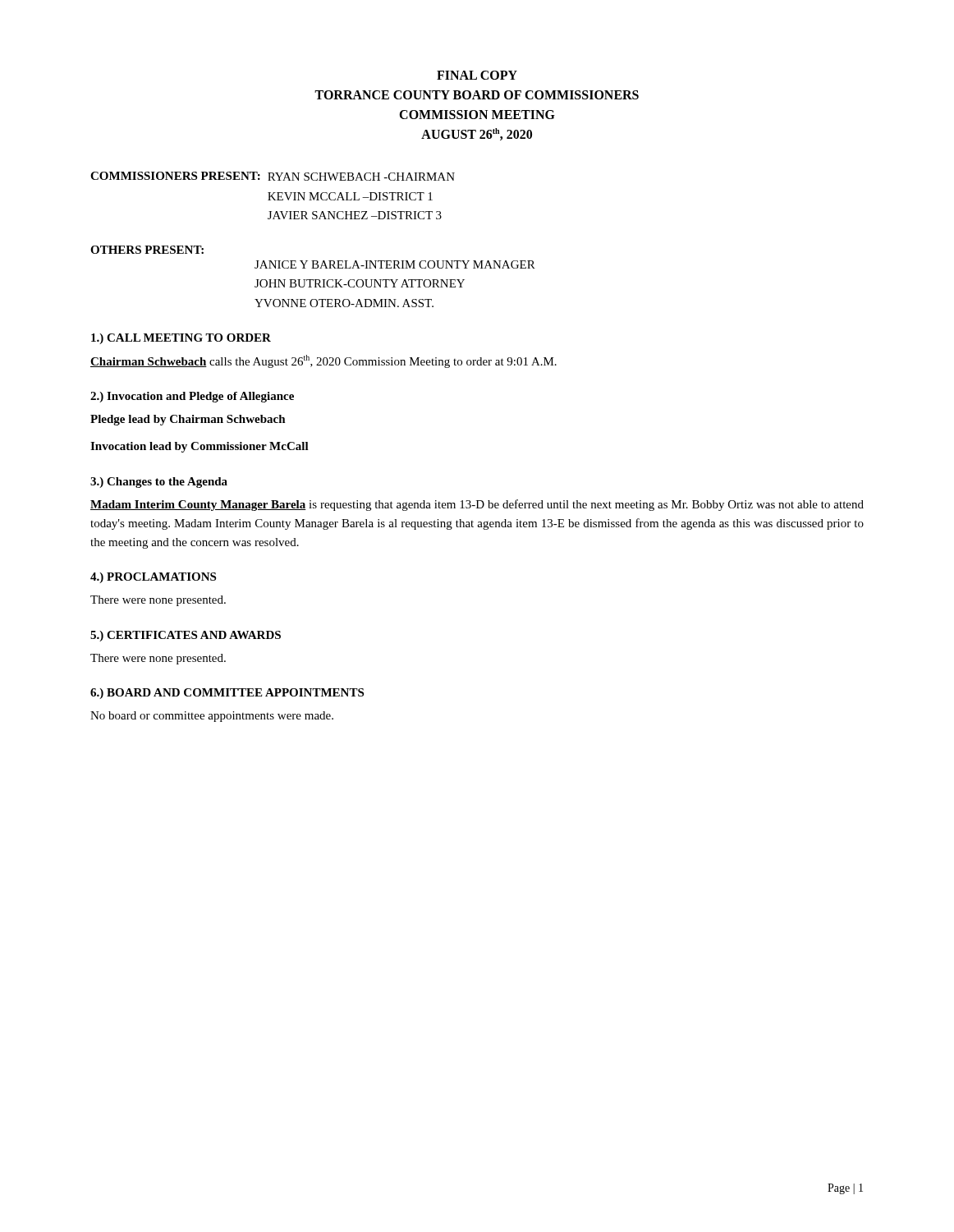Point to "3.) Changes to the Agenda"
This screenshot has width=954, height=1232.
(159, 481)
